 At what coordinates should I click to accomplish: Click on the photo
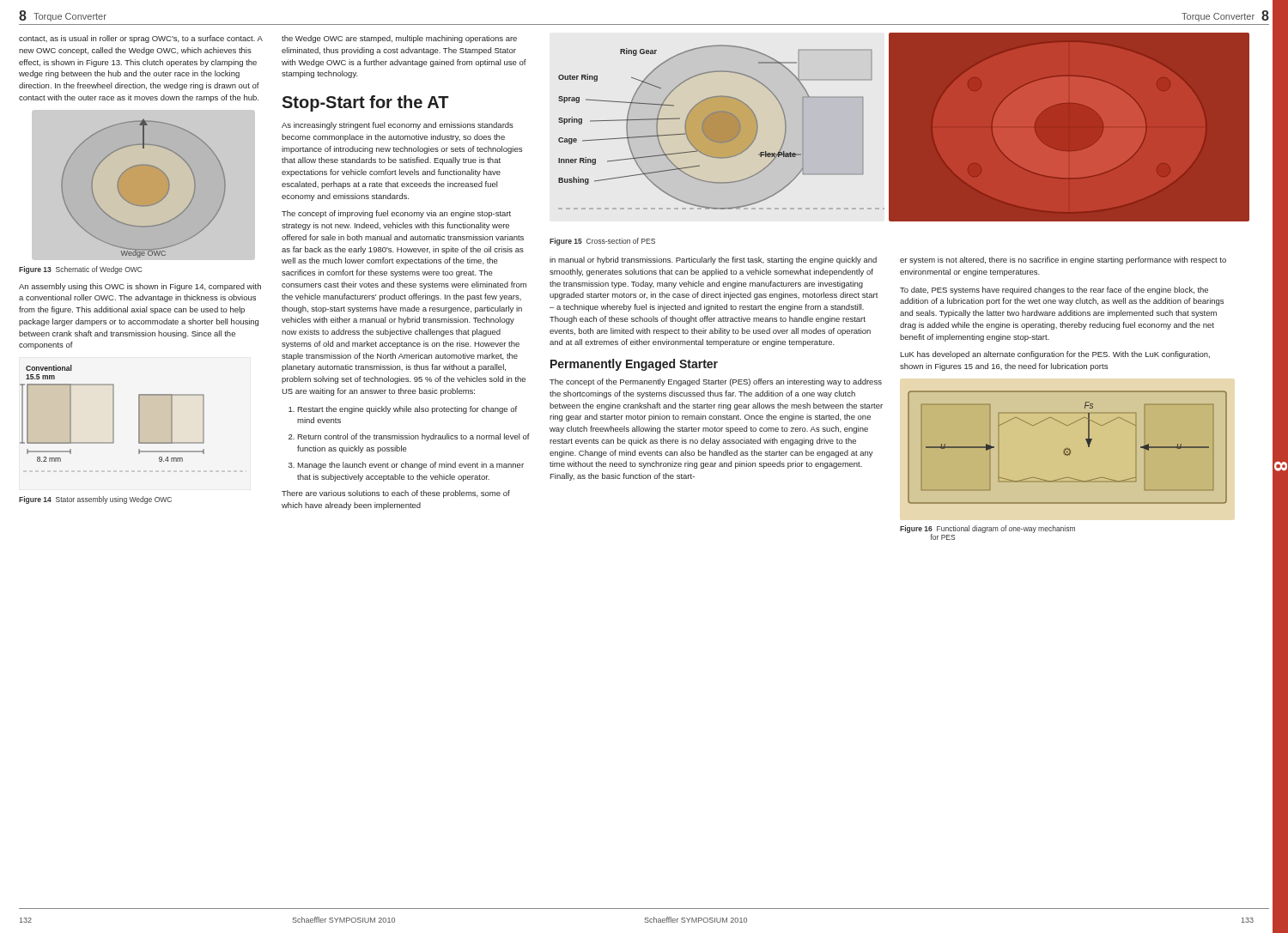point(143,185)
